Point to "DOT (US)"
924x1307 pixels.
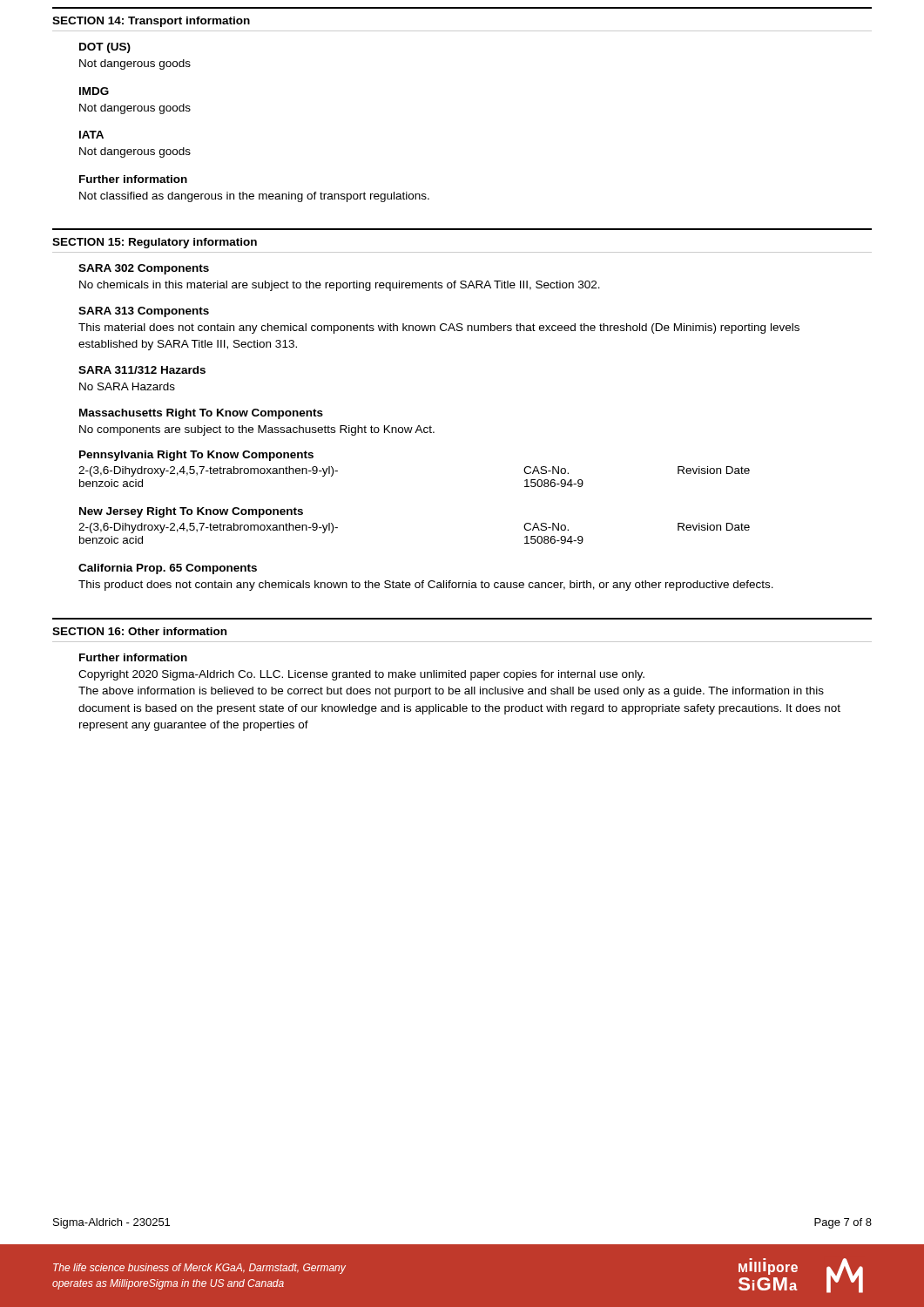[x=105, y=47]
